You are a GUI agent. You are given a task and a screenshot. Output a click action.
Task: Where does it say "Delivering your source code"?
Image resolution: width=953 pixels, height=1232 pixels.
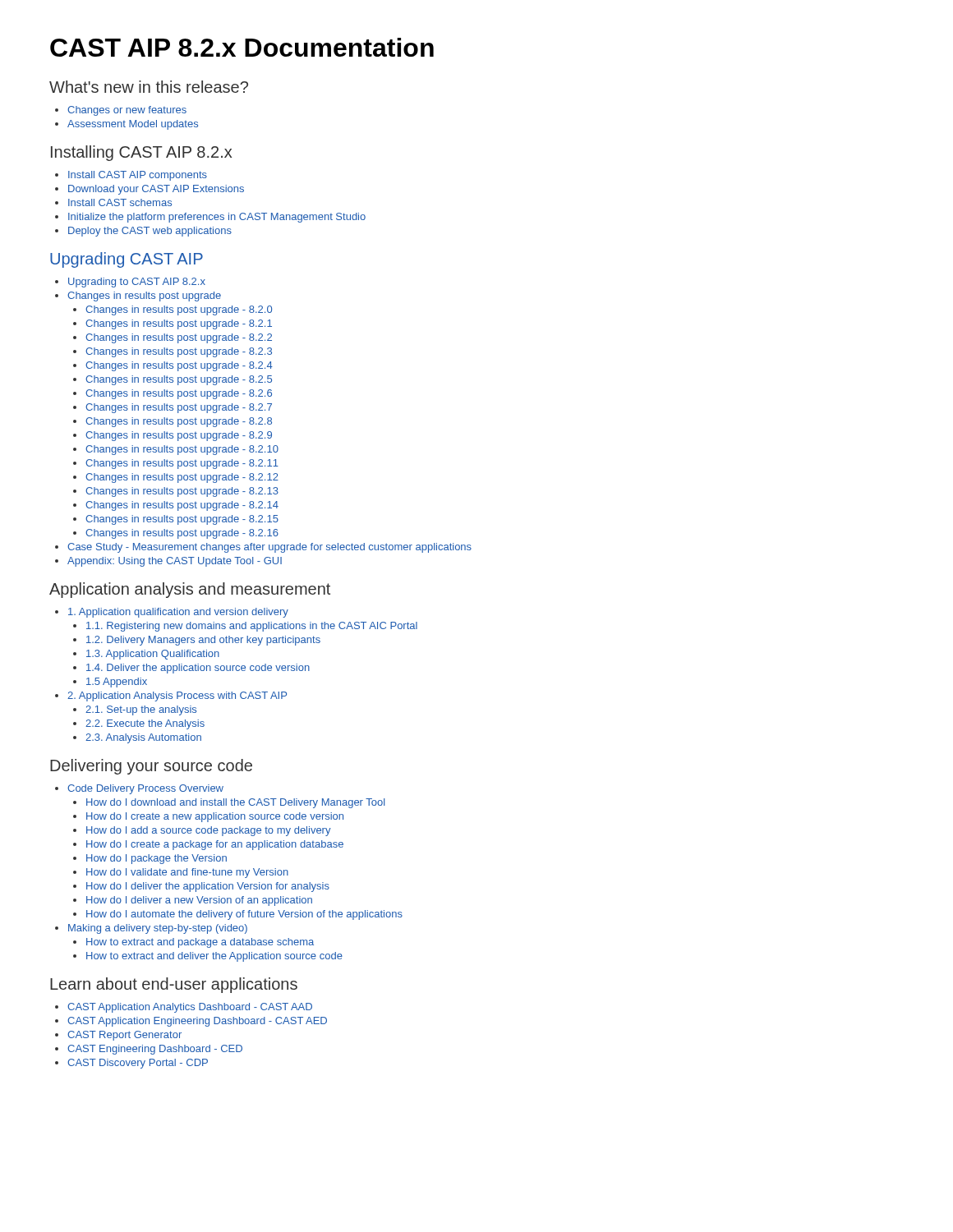(x=151, y=767)
